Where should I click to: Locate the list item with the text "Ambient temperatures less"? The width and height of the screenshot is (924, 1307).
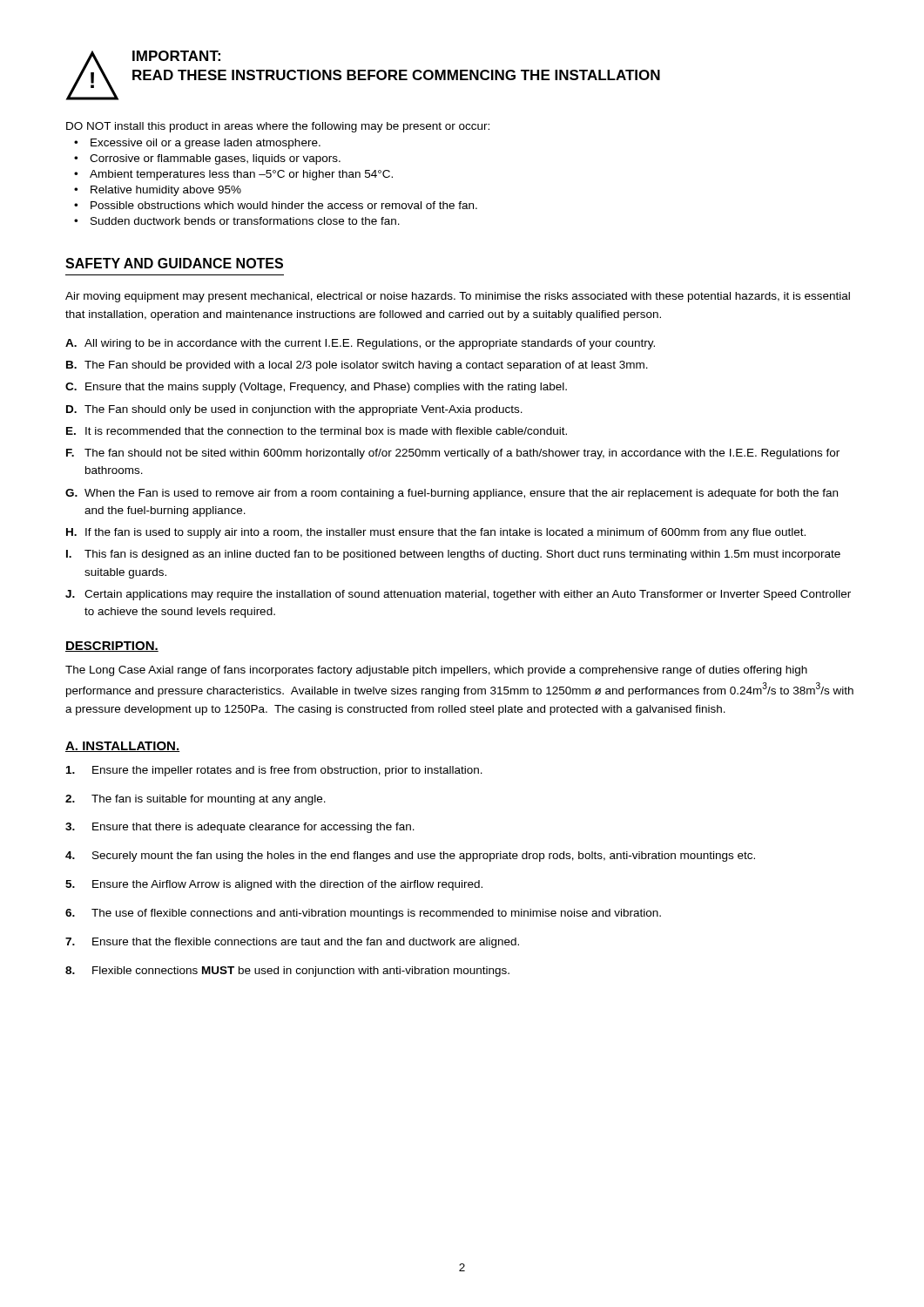(242, 174)
